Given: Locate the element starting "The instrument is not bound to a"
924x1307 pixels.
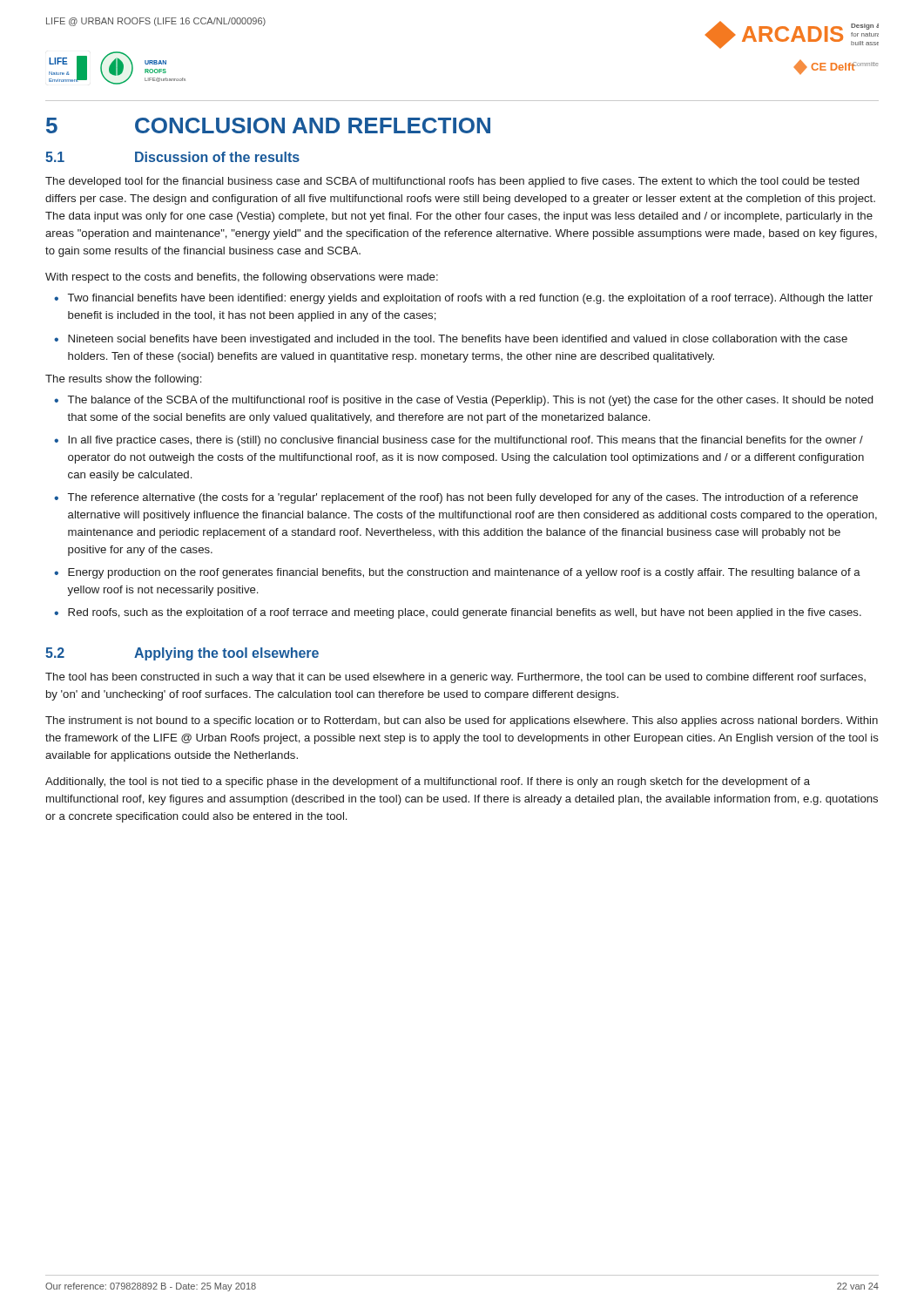Looking at the screenshot, I should point(462,737).
